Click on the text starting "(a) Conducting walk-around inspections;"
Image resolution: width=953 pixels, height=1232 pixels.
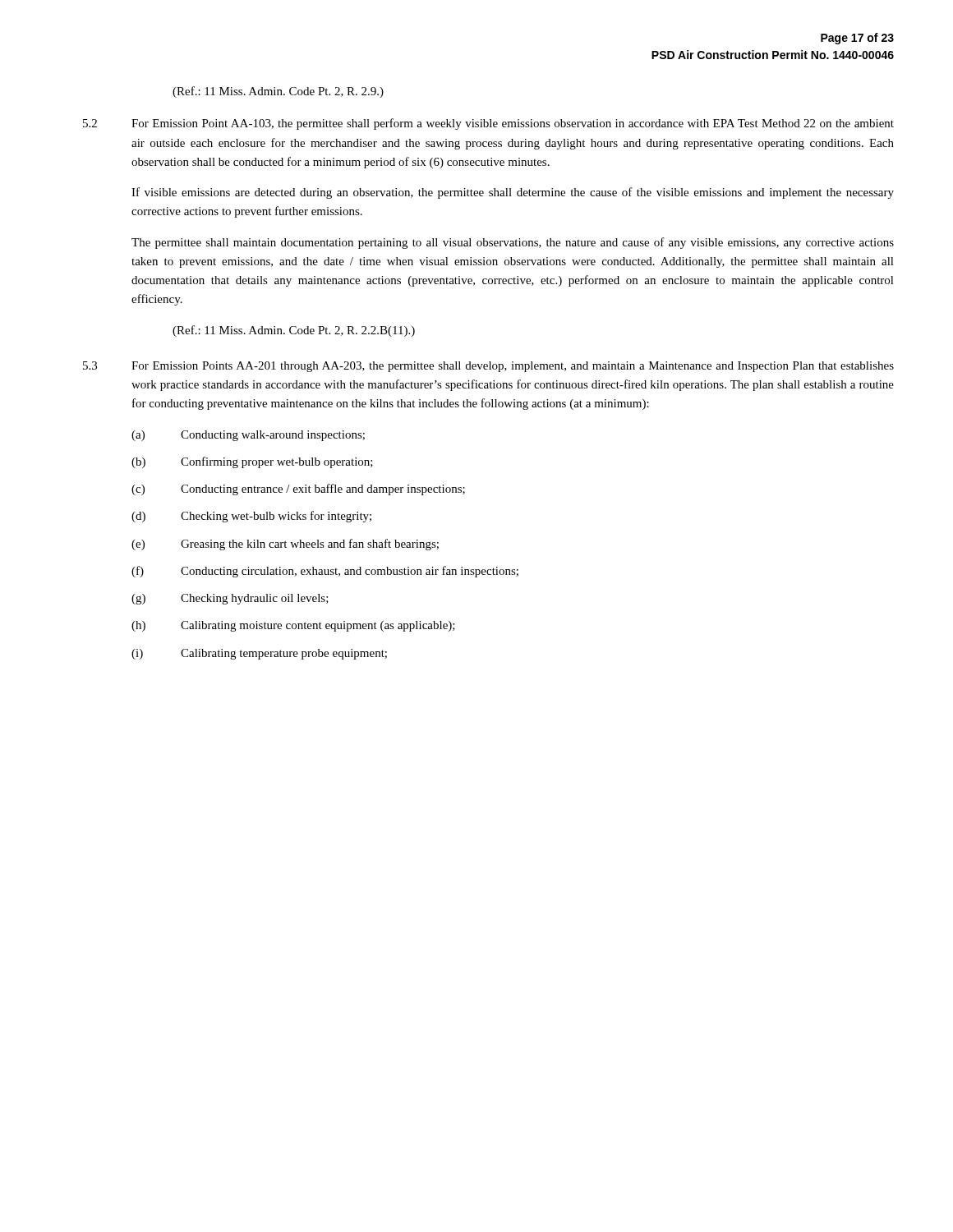(x=248, y=436)
